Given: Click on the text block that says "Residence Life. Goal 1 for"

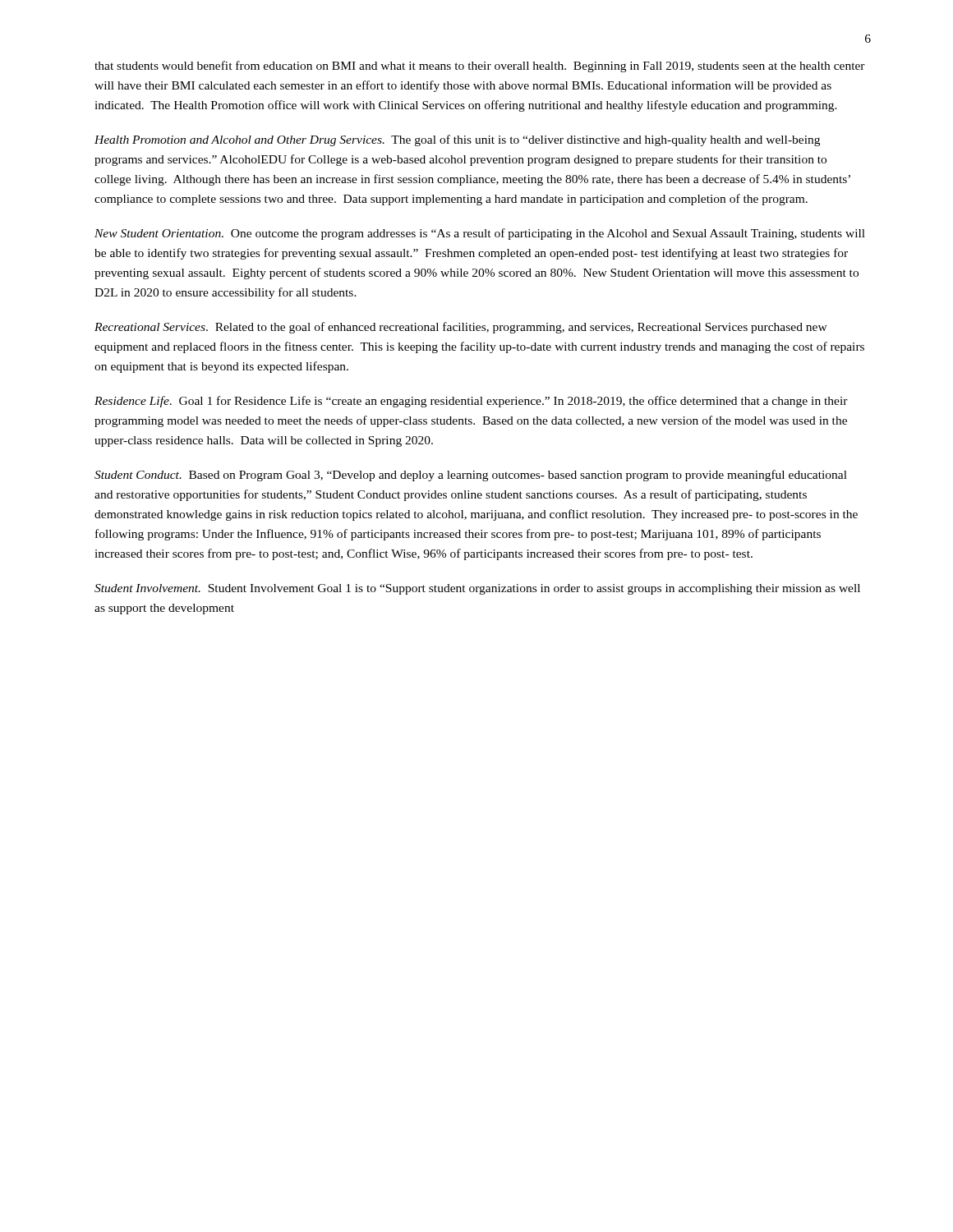Looking at the screenshot, I should 471,420.
